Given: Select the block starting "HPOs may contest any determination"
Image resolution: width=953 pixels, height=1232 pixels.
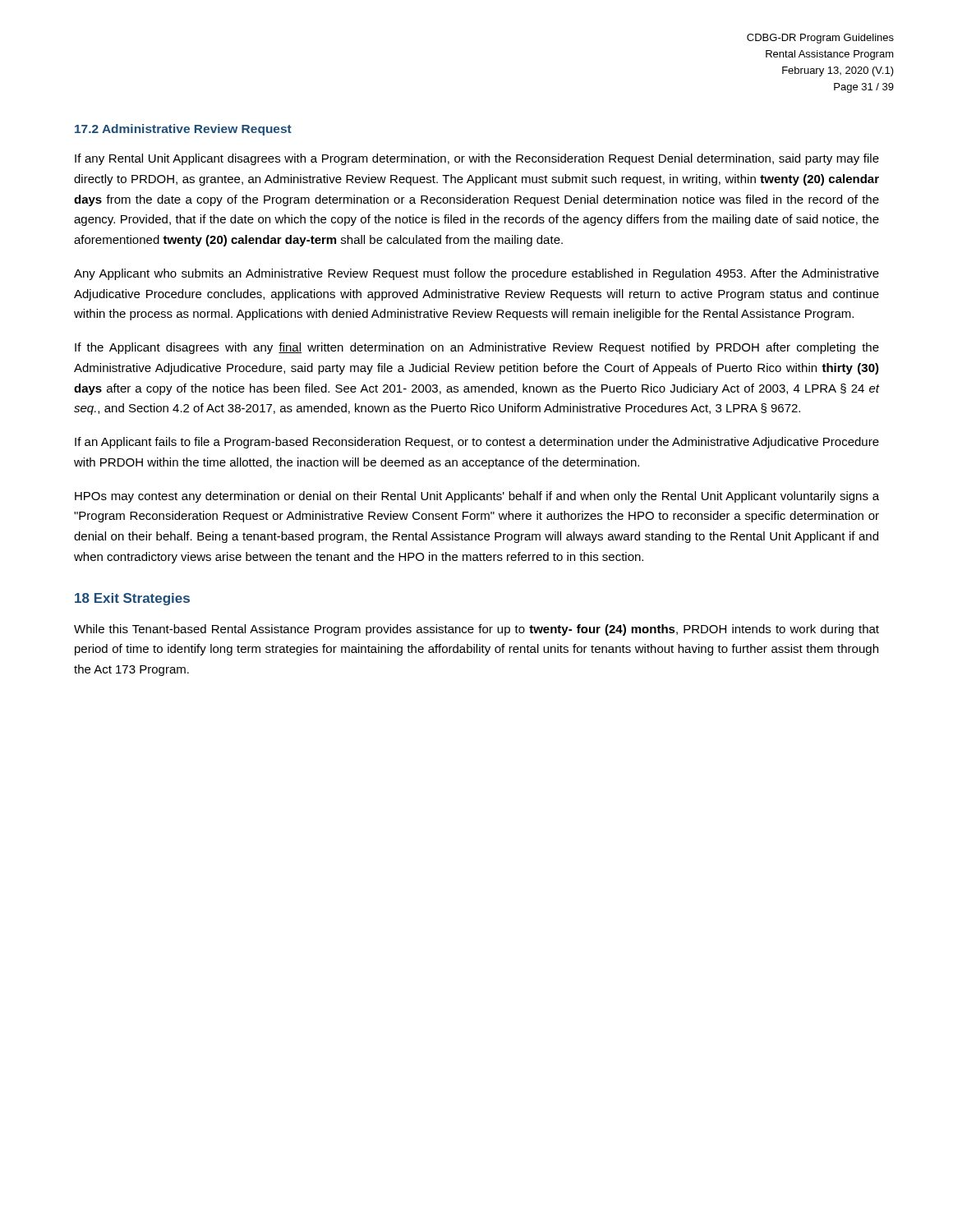Looking at the screenshot, I should point(476,526).
